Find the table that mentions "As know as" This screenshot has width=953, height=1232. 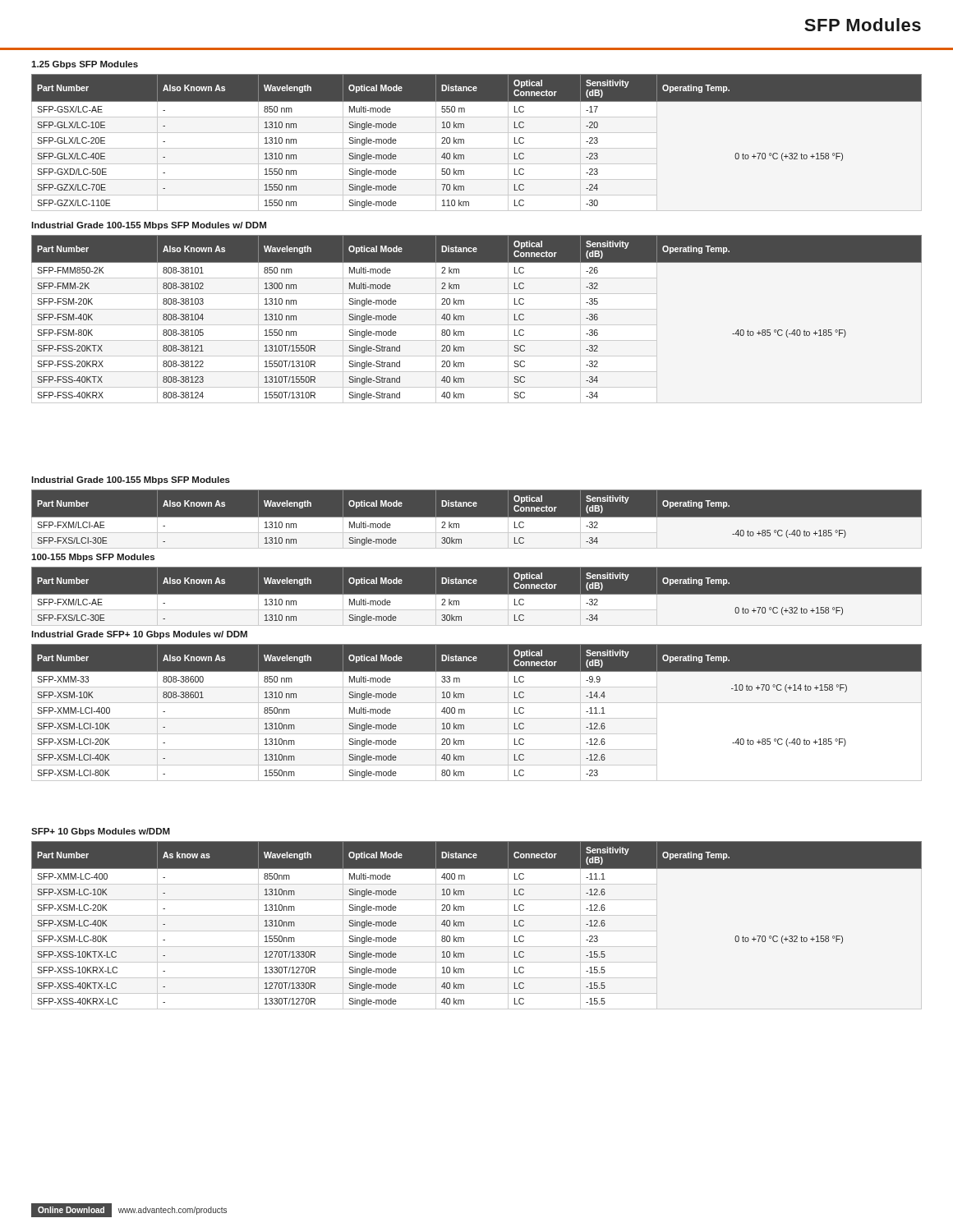[476, 925]
